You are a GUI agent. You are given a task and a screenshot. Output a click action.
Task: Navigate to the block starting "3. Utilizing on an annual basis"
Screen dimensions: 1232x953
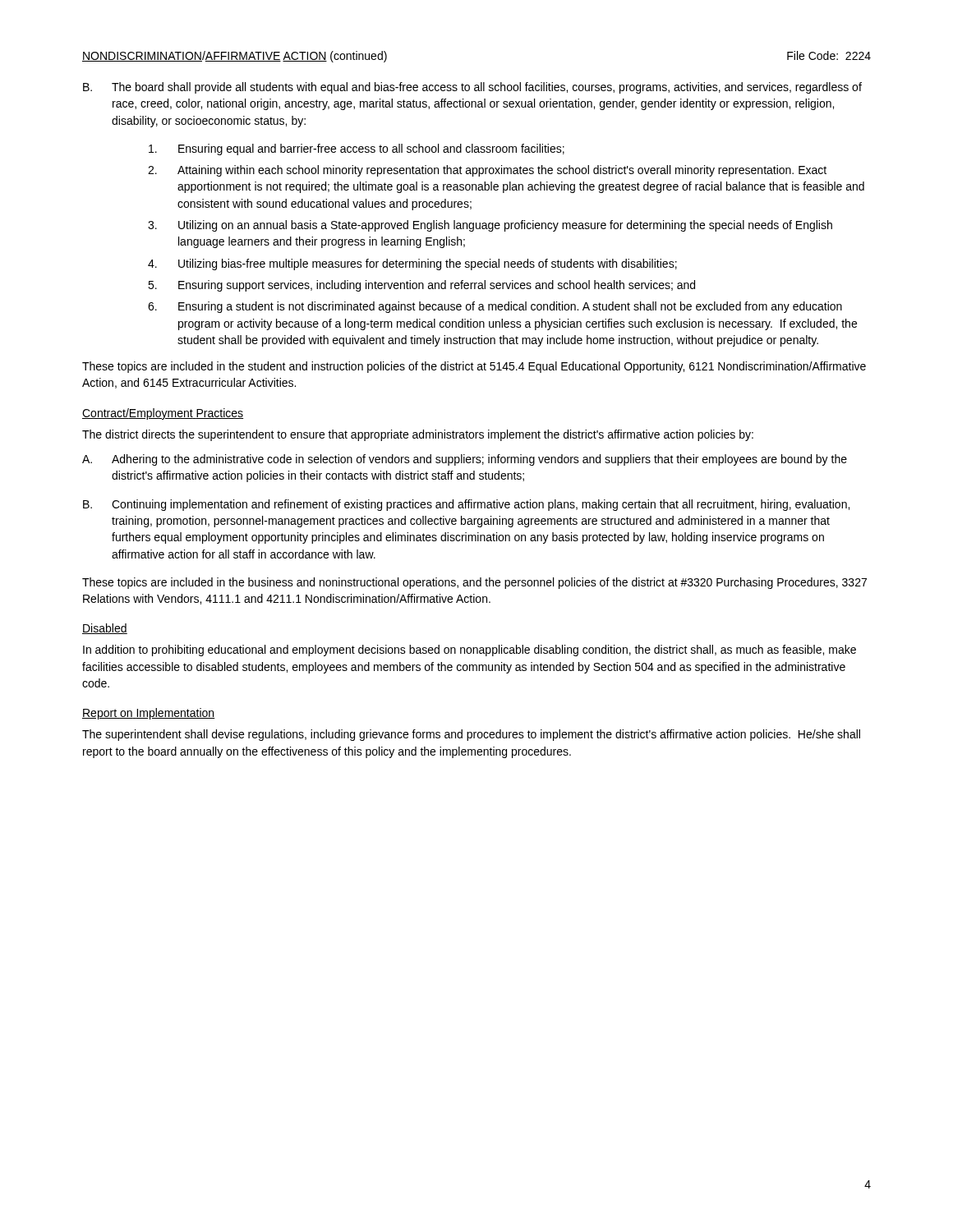point(493,234)
